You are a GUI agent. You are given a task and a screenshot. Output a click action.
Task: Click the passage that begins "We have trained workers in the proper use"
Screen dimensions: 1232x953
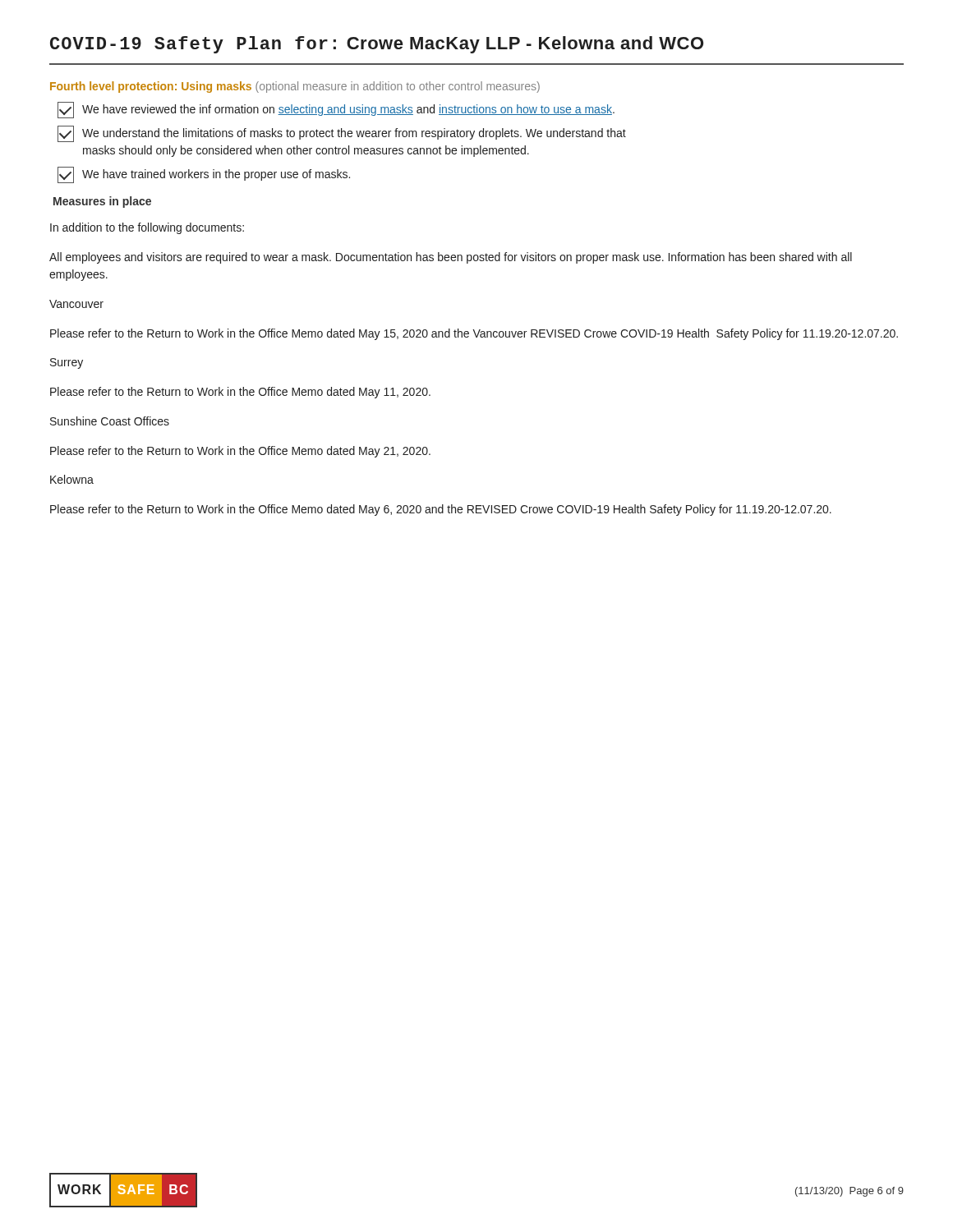click(204, 175)
